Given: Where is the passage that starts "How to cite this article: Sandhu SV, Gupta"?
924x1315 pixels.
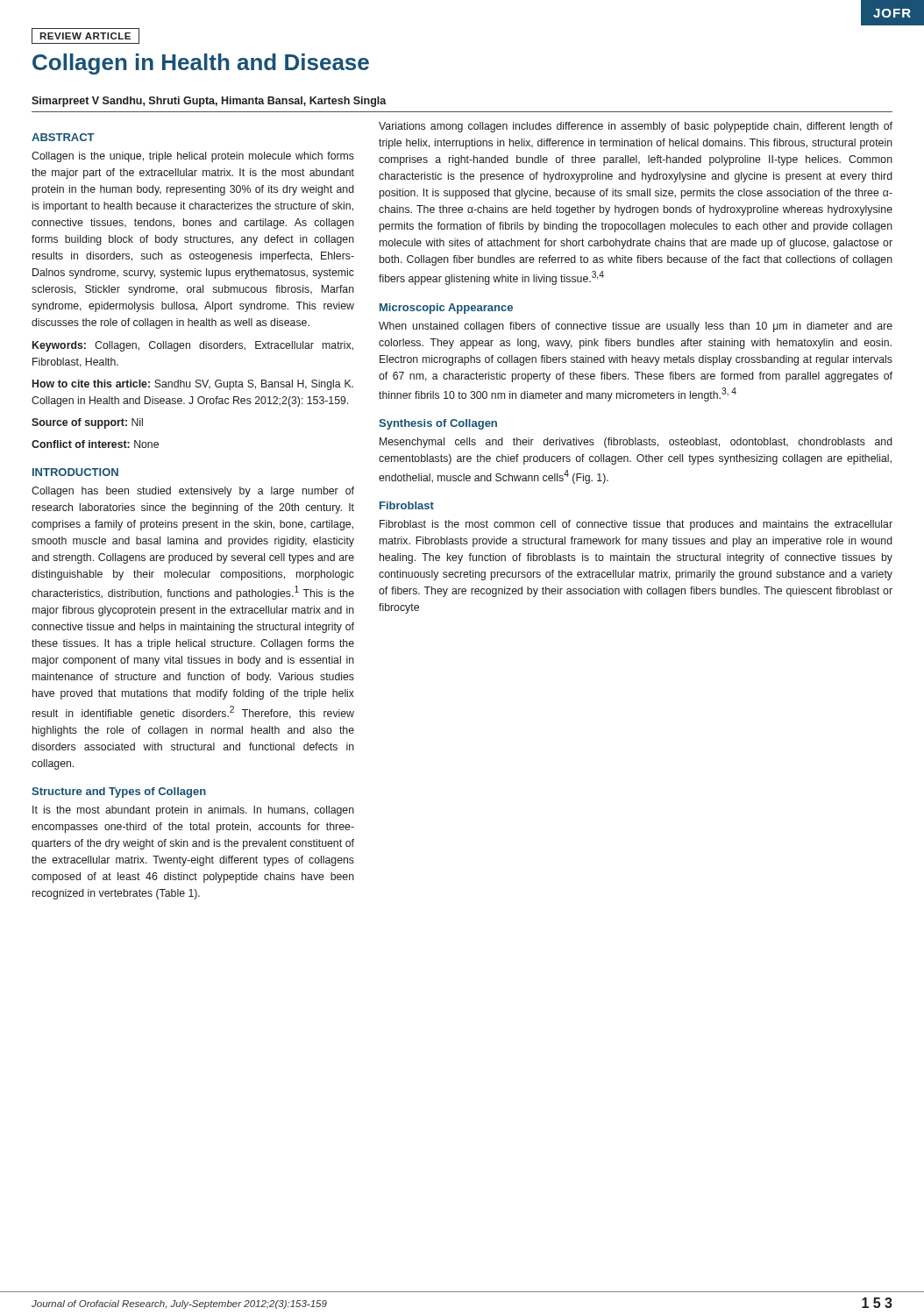Looking at the screenshot, I should (x=193, y=392).
